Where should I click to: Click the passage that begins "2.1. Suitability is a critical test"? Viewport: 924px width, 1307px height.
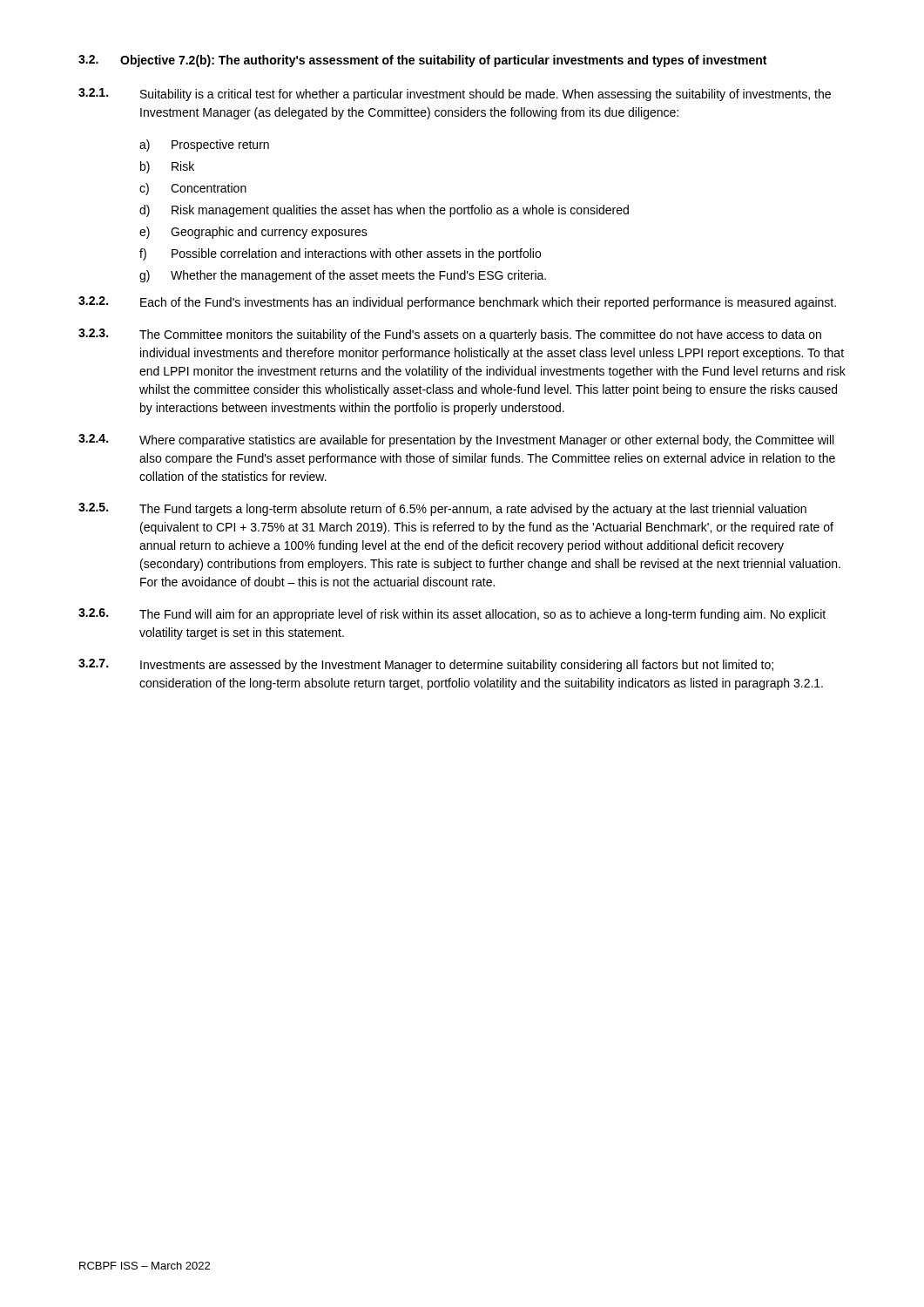(462, 103)
